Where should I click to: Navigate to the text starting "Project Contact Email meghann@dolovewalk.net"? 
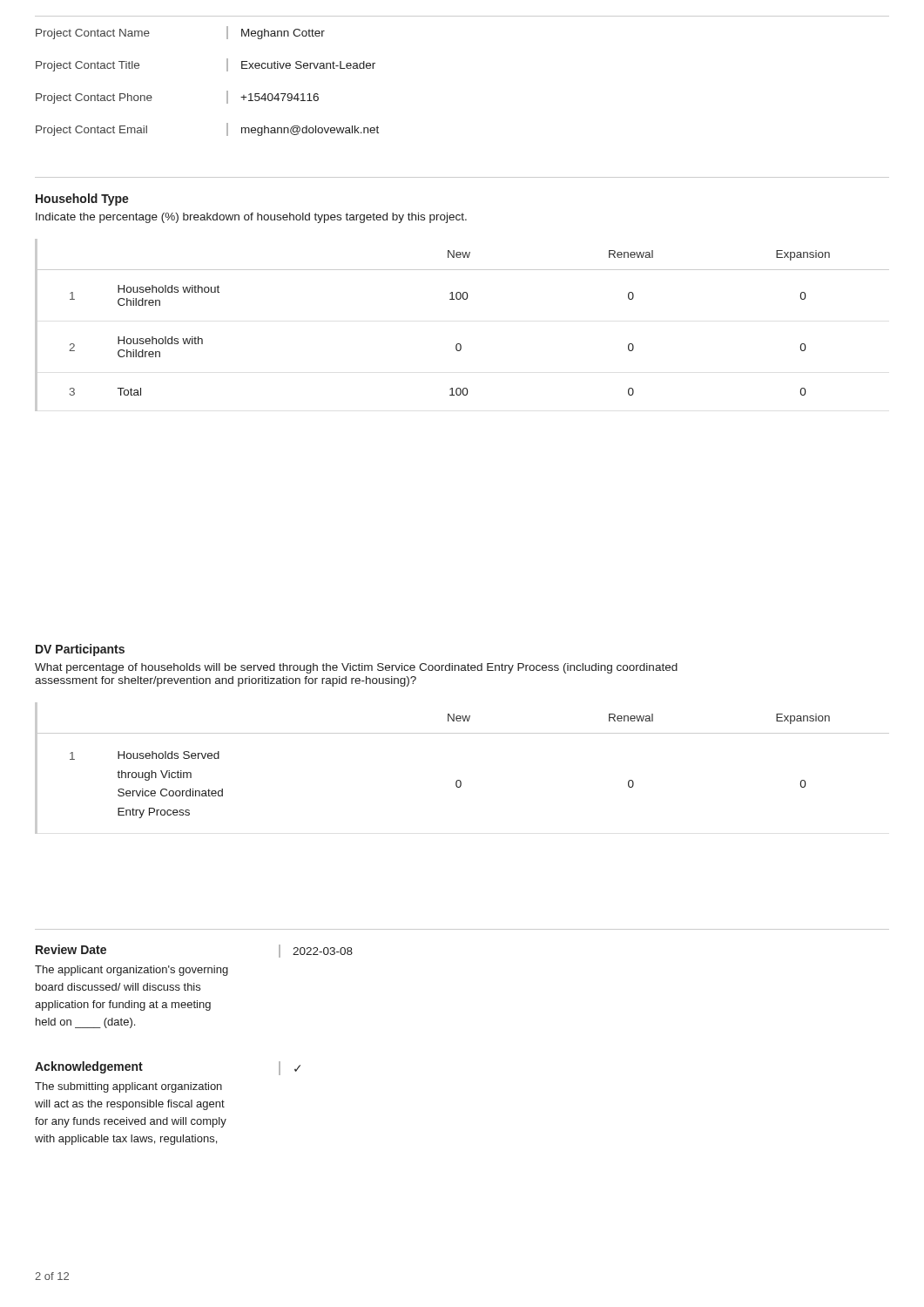click(x=94, y=129)
